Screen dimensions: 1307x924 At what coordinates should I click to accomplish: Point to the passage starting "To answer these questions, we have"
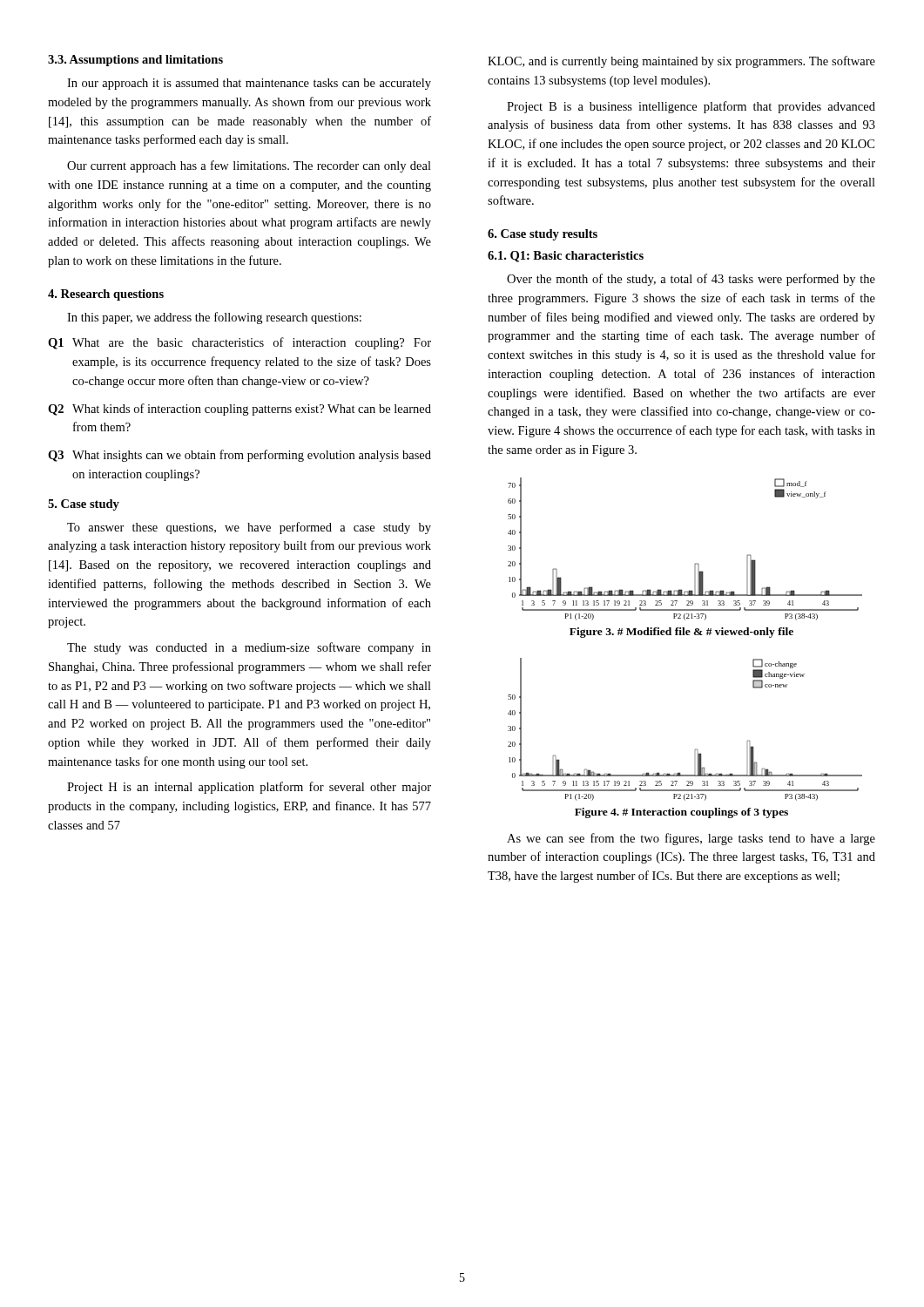pyautogui.click(x=239, y=574)
